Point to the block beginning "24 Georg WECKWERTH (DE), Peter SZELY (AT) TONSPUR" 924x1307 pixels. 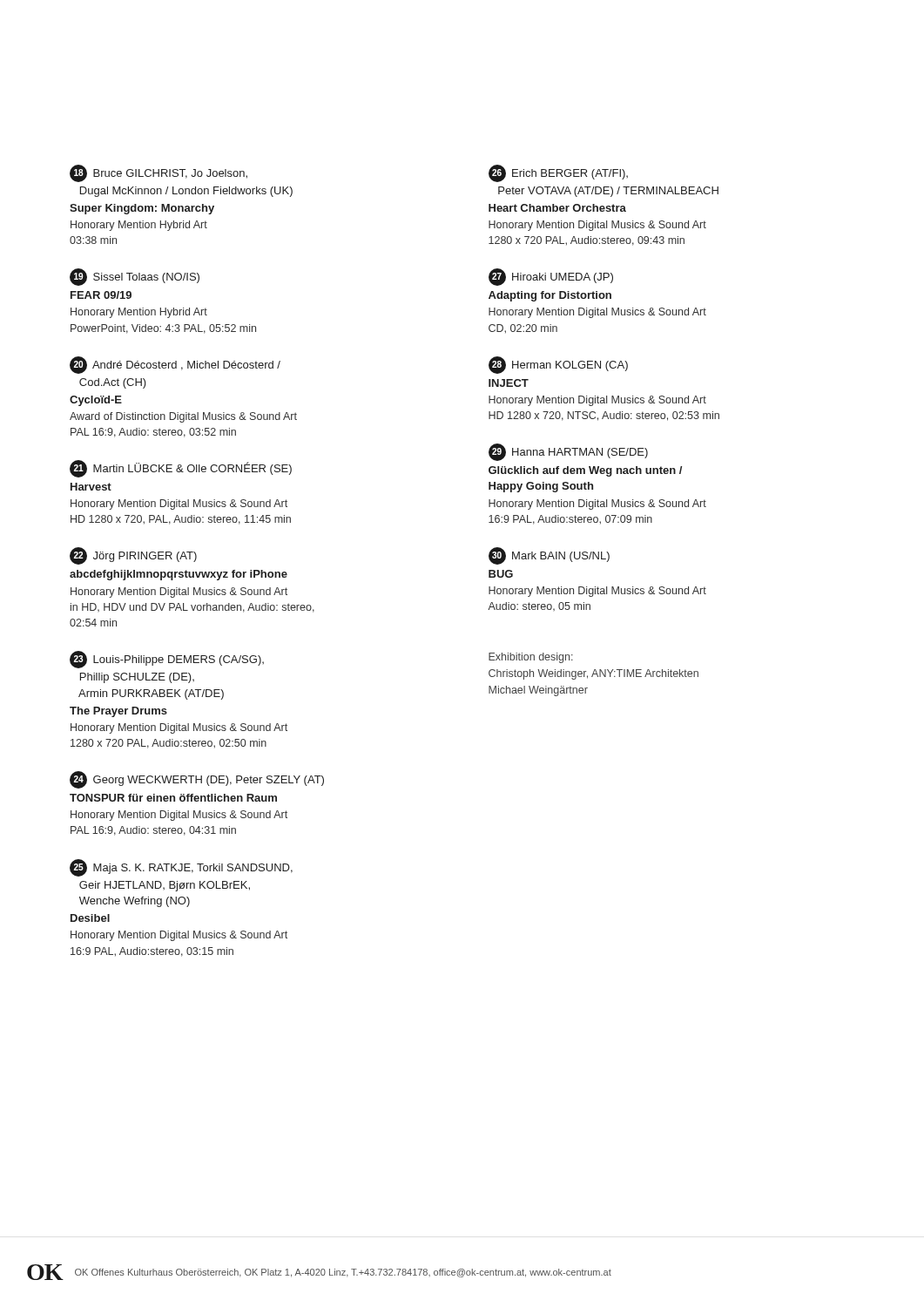(253, 805)
